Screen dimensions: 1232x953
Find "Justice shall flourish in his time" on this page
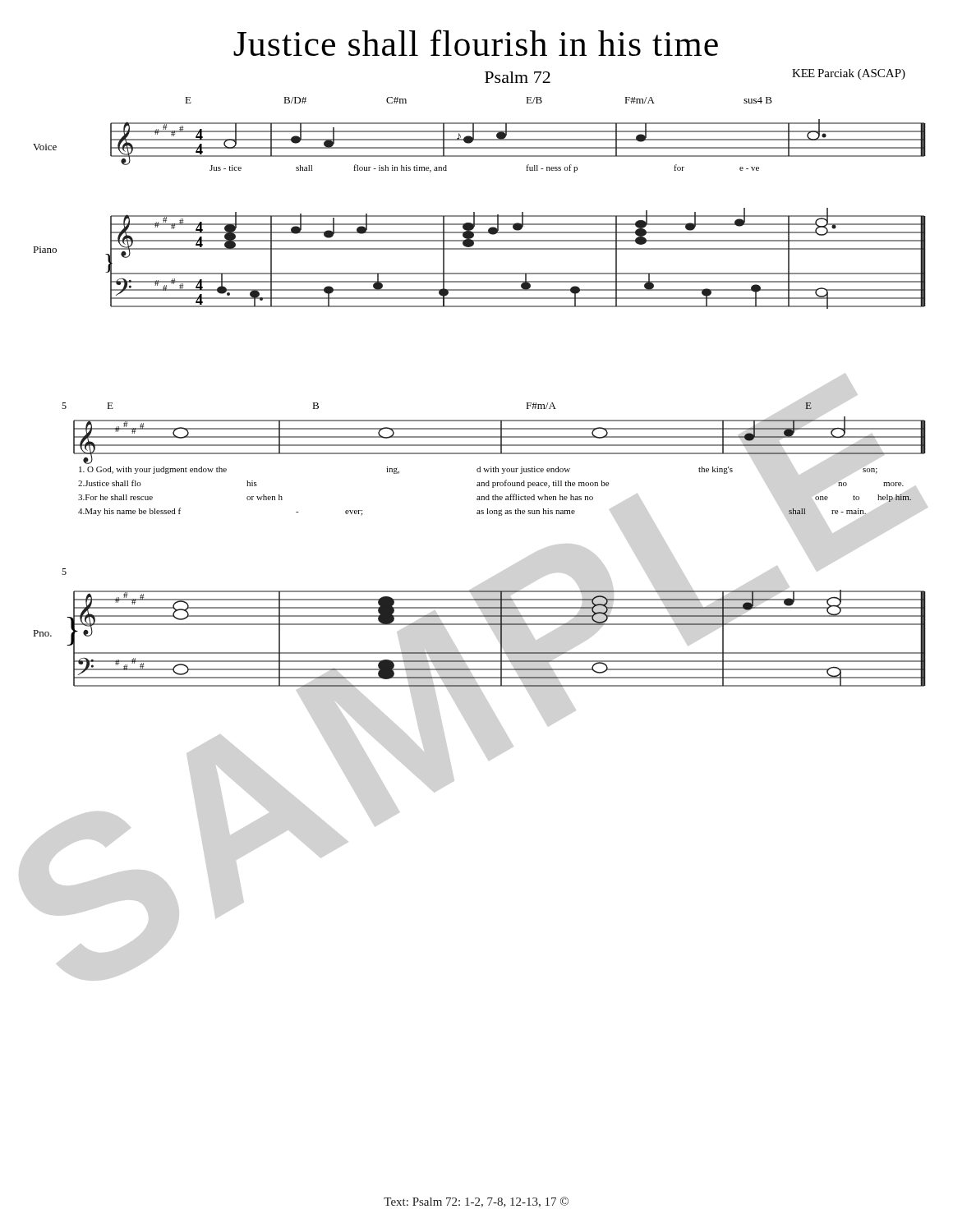pos(476,44)
